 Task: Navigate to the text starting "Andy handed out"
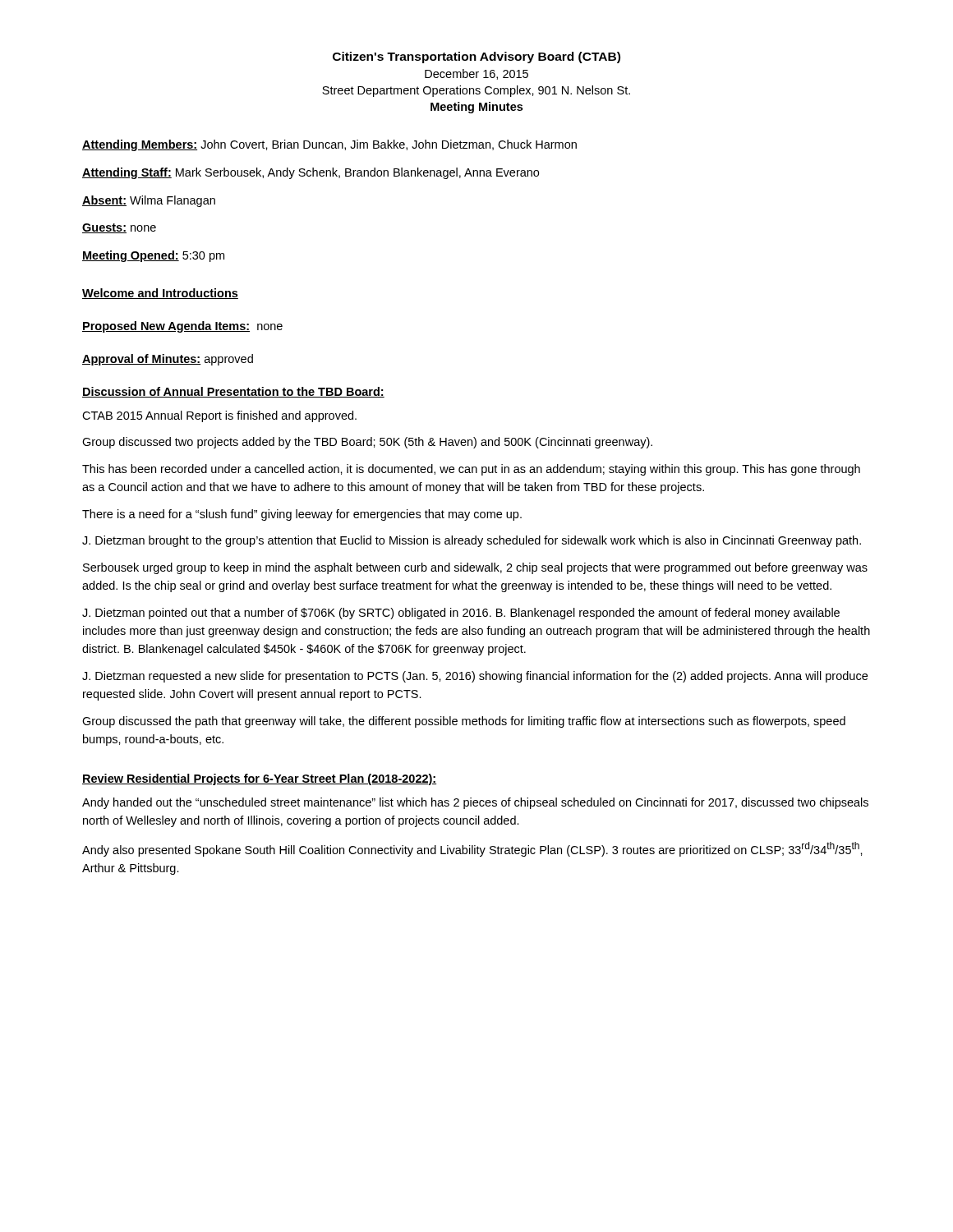(x=475, y=812)
